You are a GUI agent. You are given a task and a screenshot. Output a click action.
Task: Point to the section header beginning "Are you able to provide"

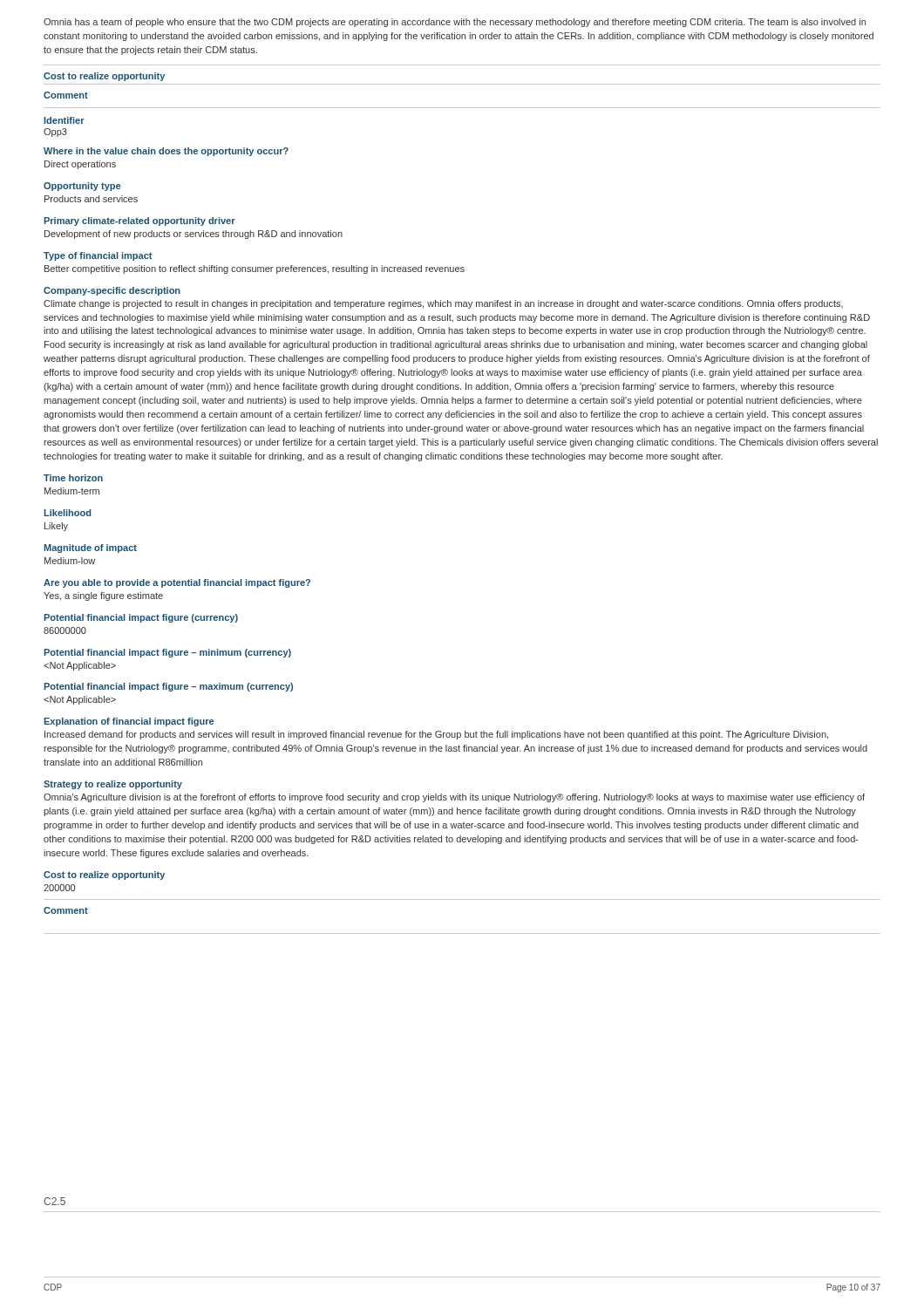point(177,582)
